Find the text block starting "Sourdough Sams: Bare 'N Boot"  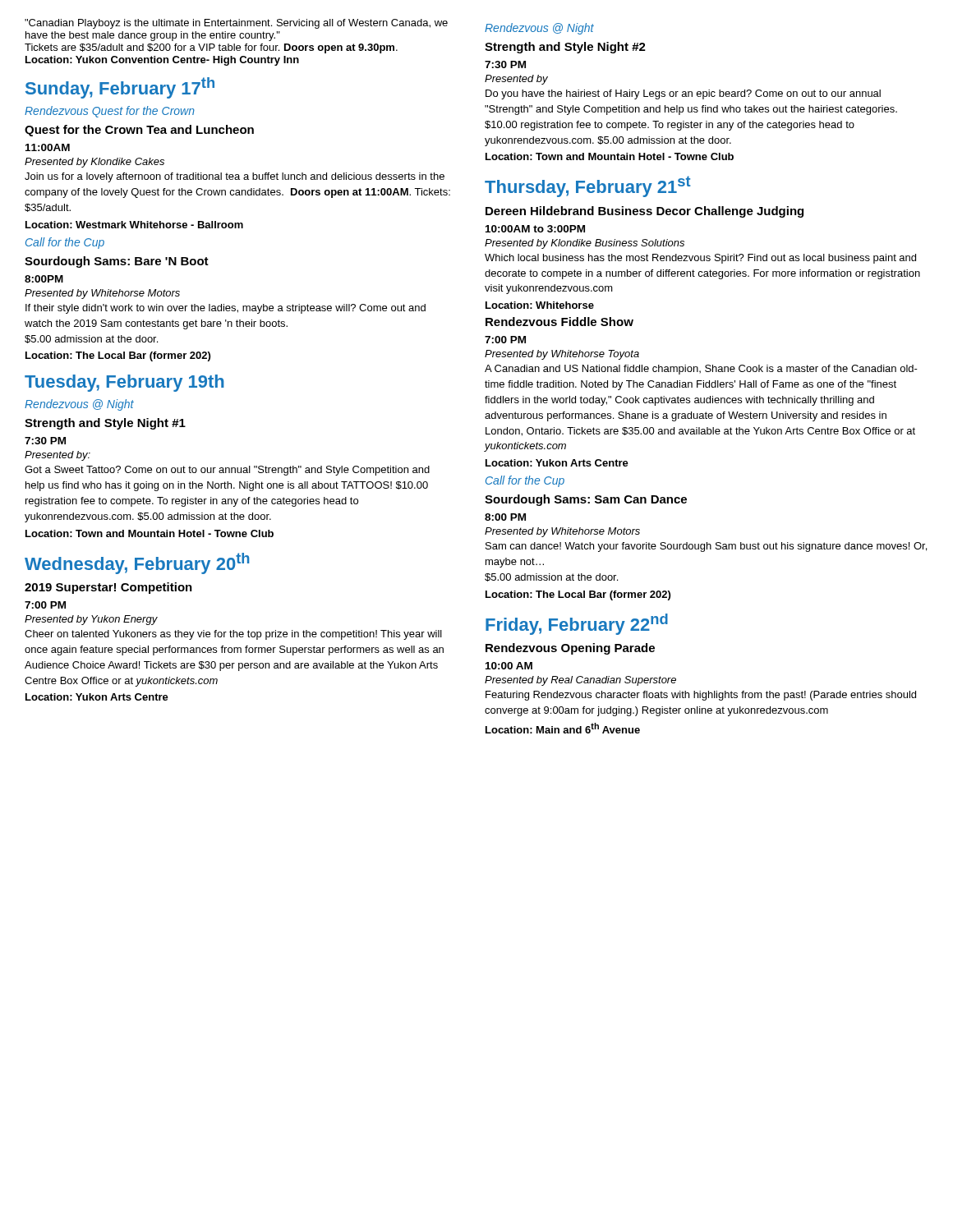coord(117,262)
